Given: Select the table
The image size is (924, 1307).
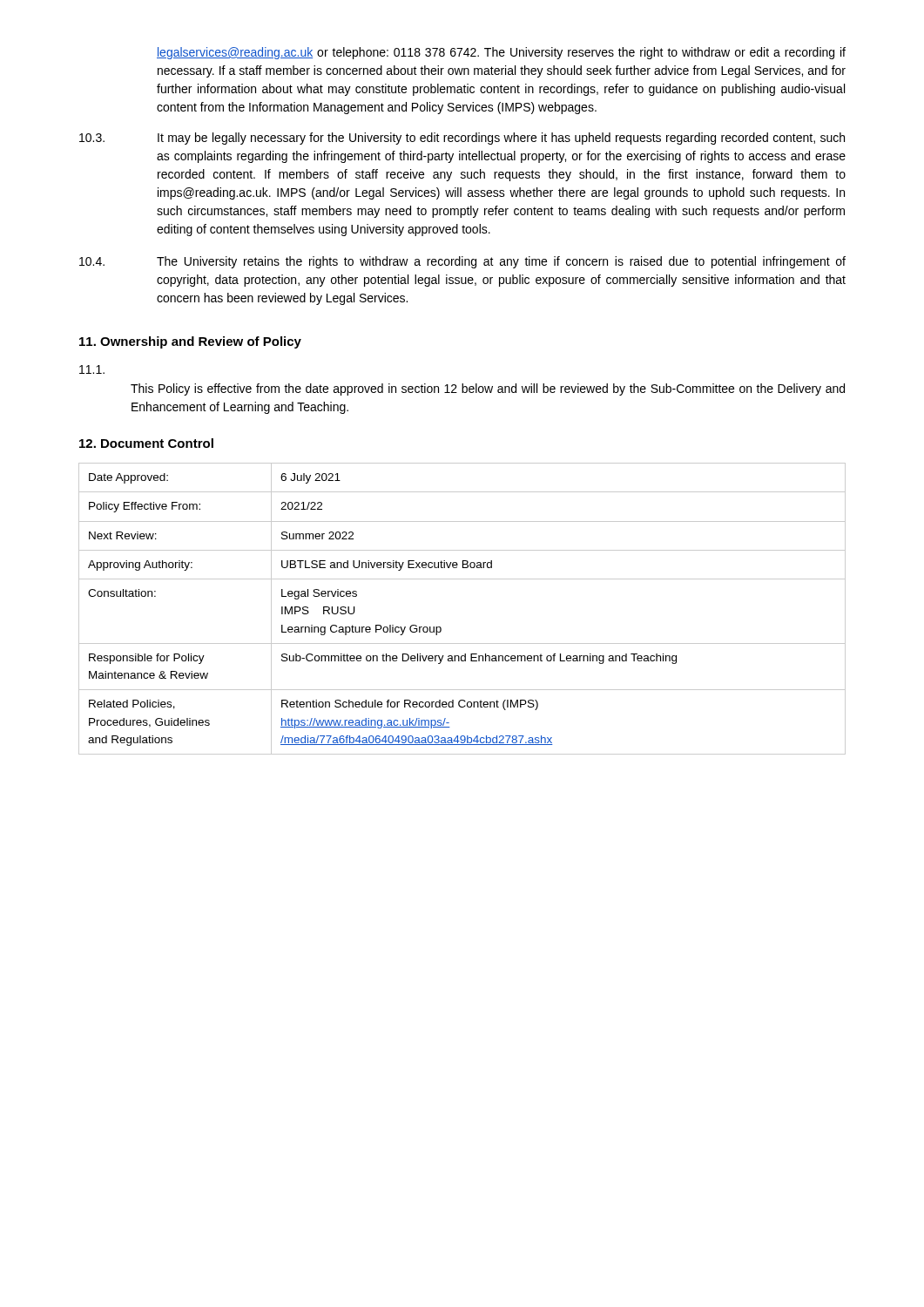Looking at the screenshot, I should coord(462,609).
